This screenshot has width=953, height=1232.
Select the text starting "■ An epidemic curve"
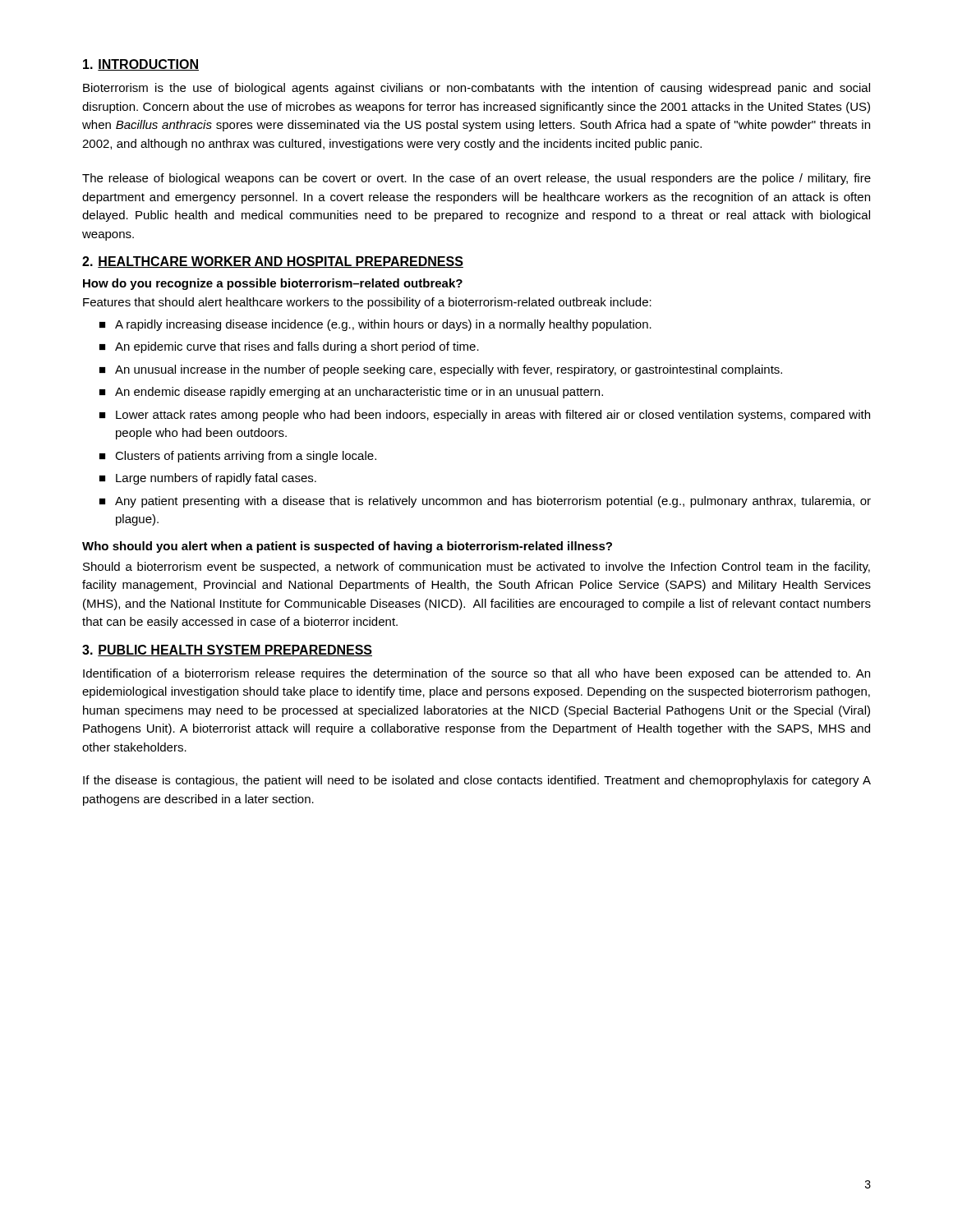point(289,347)
